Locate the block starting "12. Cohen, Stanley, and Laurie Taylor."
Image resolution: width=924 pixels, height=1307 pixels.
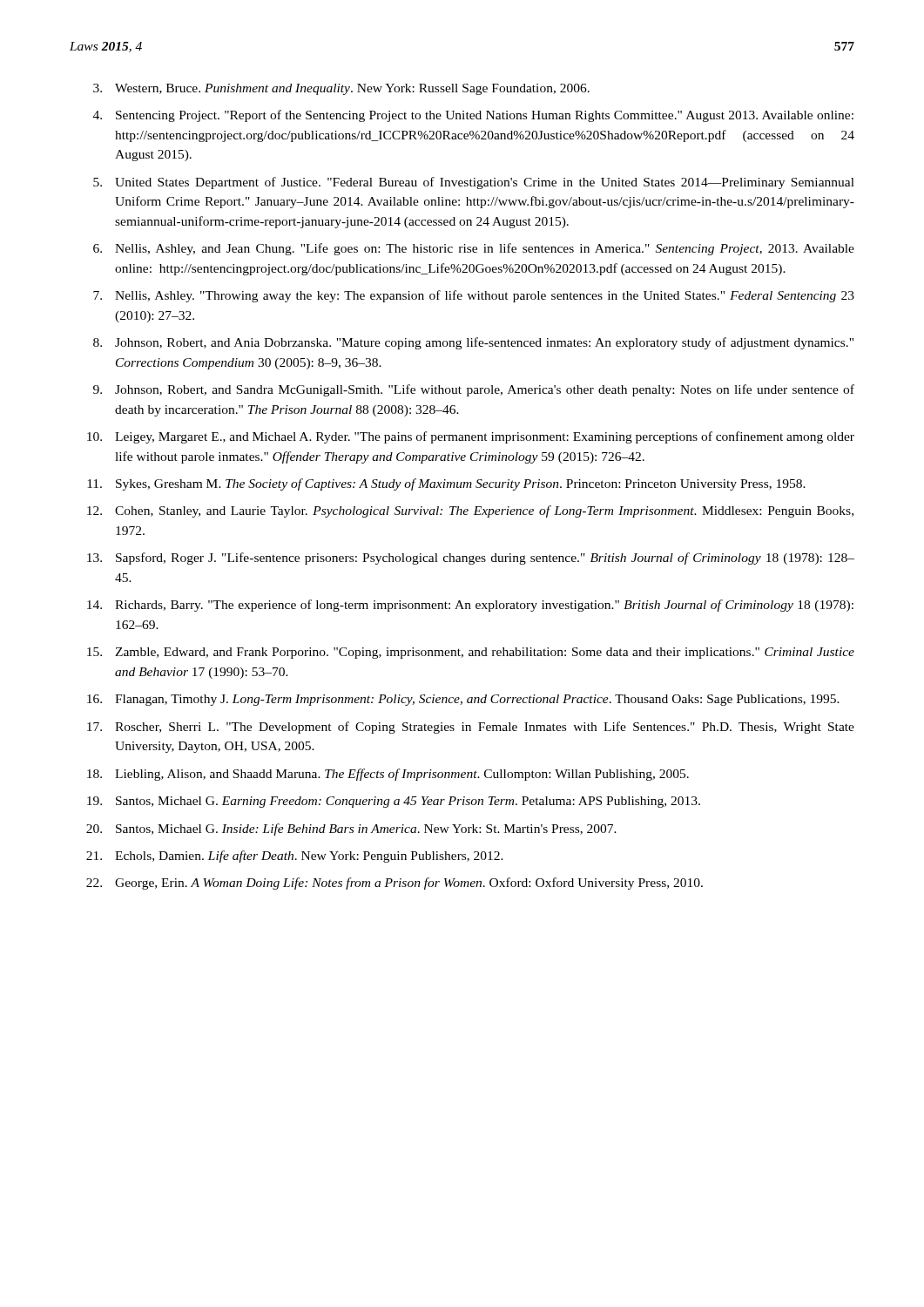coord(462,521)
